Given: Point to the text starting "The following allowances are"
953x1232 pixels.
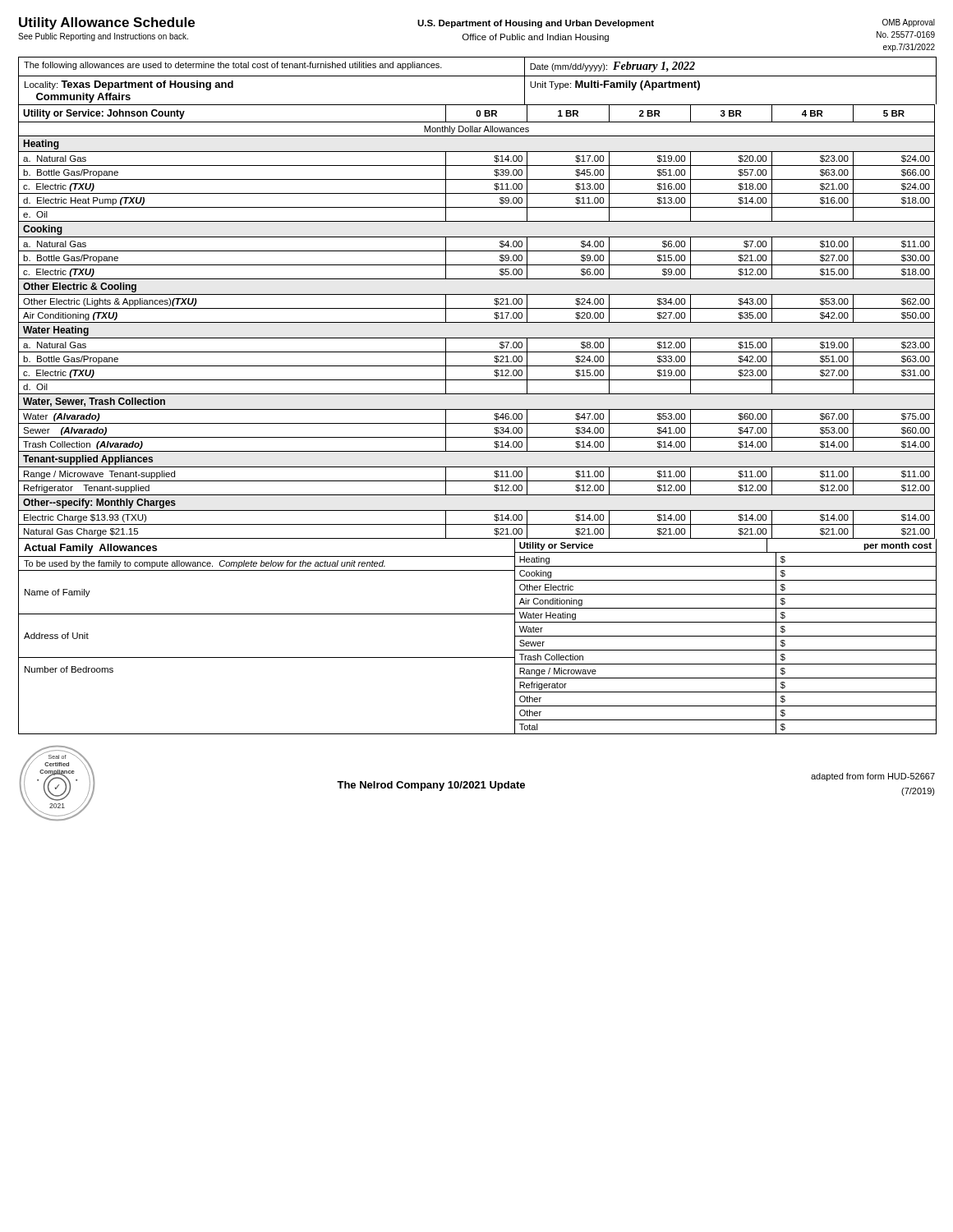Looking at the screenshot, I should tap(233, 65).
